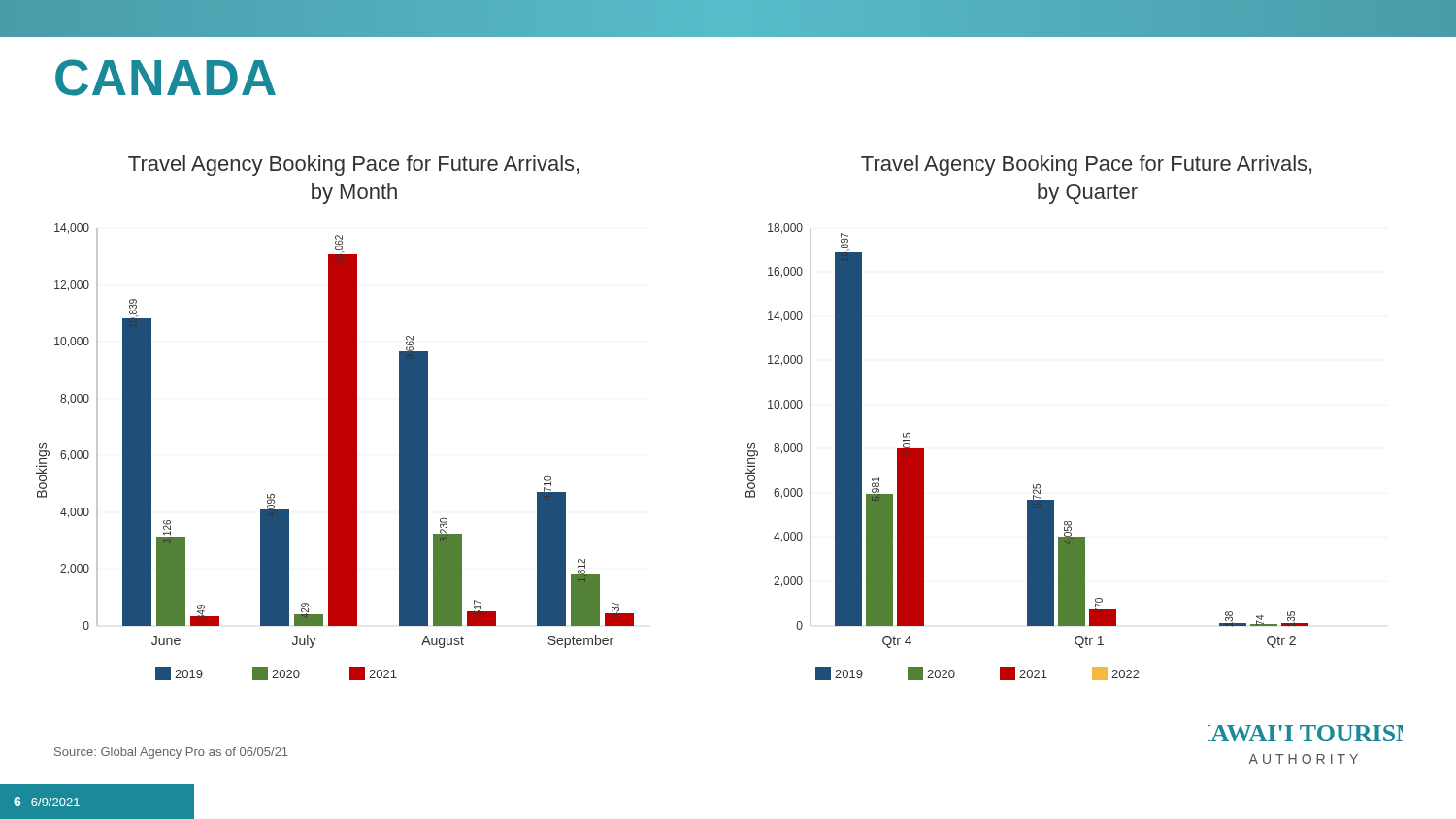Select the section header with the text "Travel Agency Booking Pace for Future Arrivals,by Quarter"
This screenshot has width=1456, height=819.
coord(1087,177)
